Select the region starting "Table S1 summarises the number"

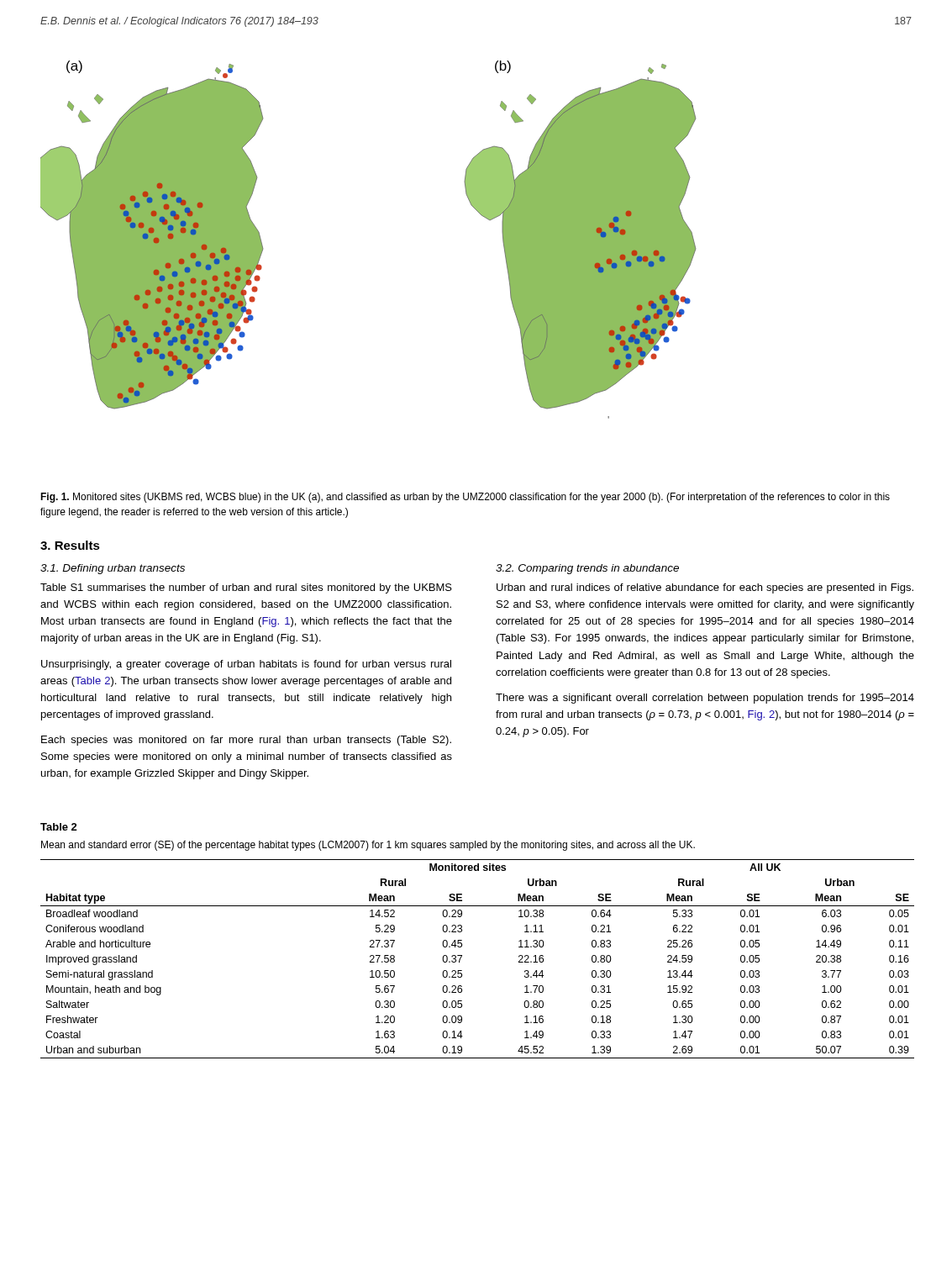point(246,613)
